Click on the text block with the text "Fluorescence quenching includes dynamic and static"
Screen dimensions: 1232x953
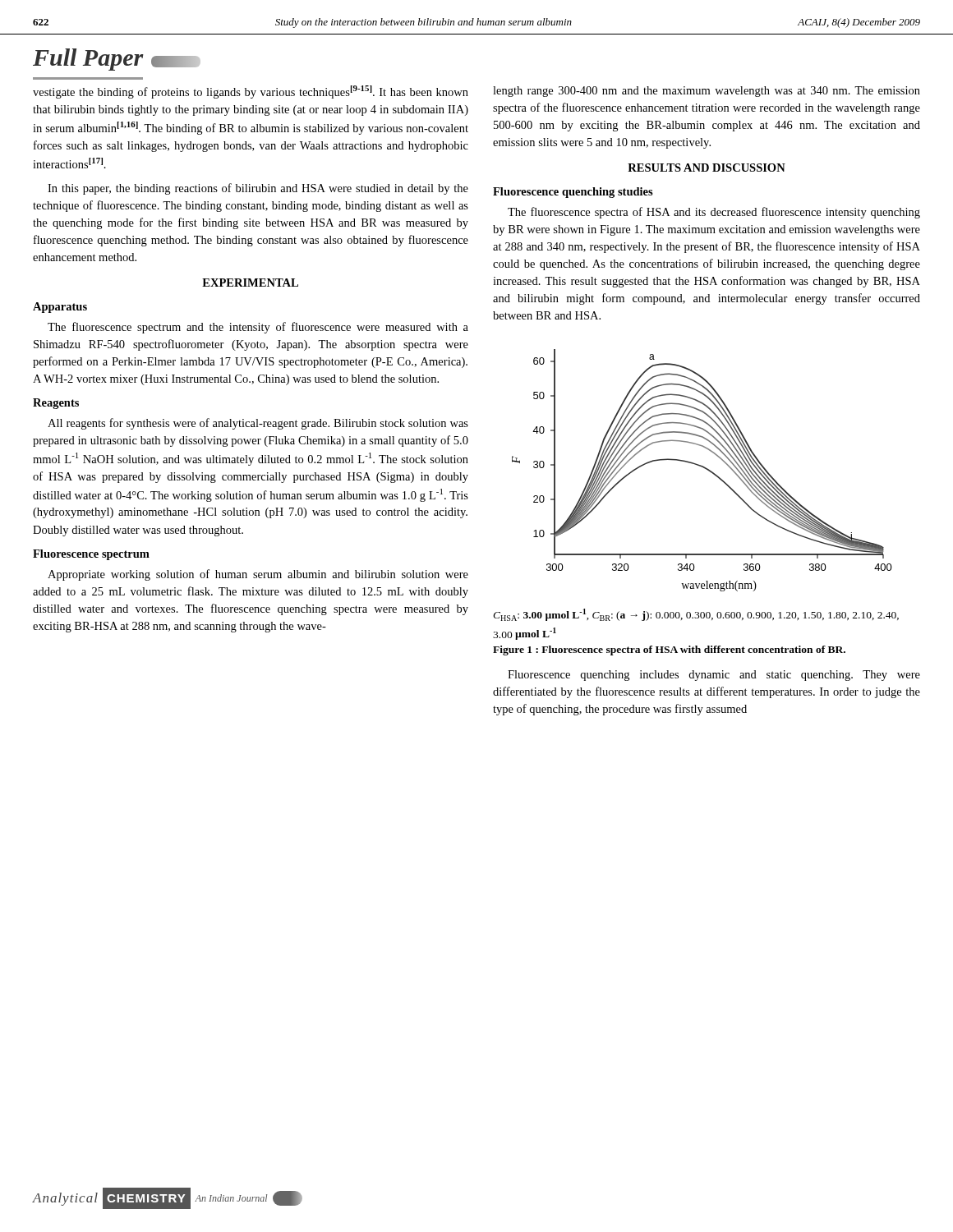[x=707, y=692]
